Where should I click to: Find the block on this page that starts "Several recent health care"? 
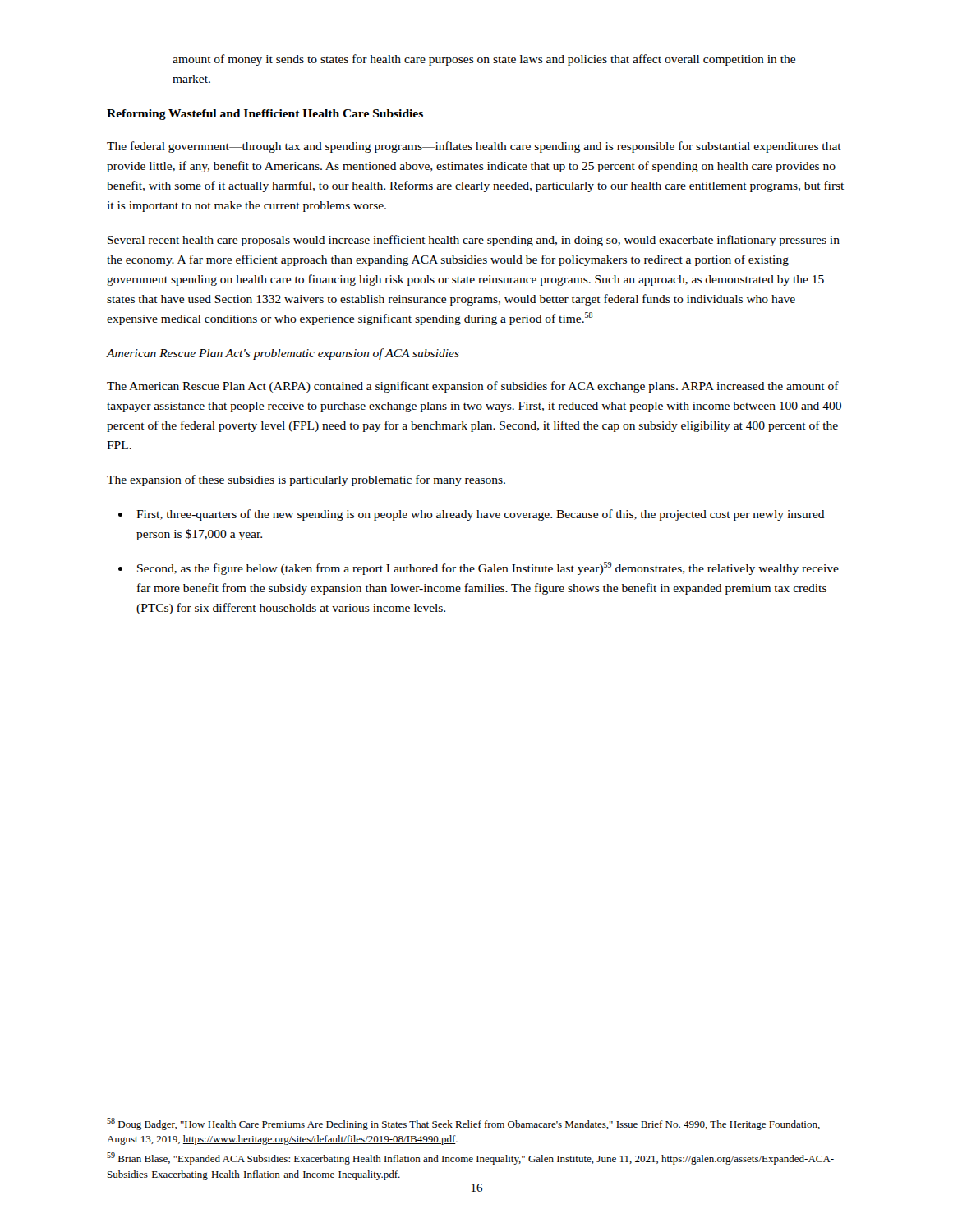(x=473, y=279)
